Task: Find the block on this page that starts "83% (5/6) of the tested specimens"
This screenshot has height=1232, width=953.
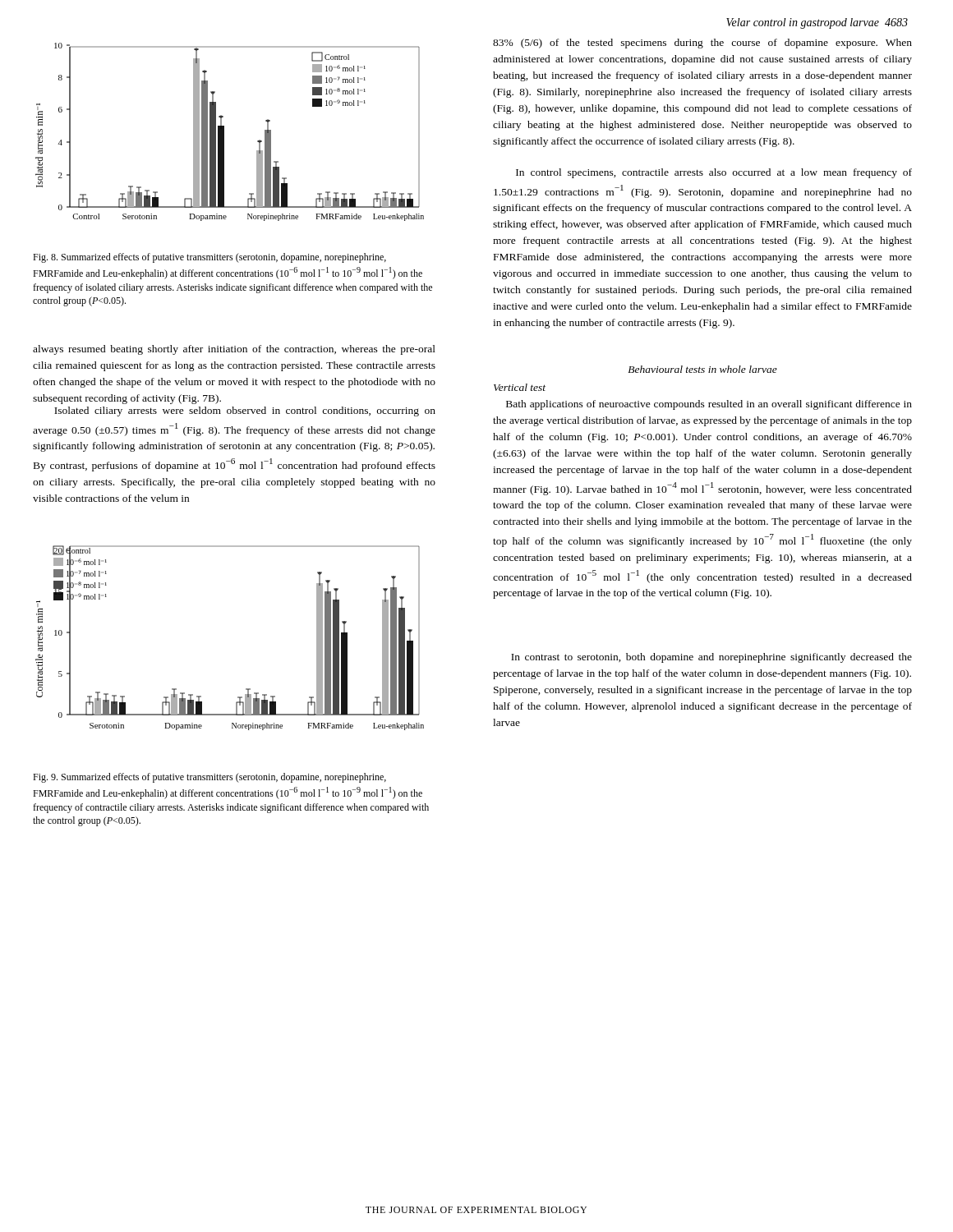Action: tap(702, 91)
